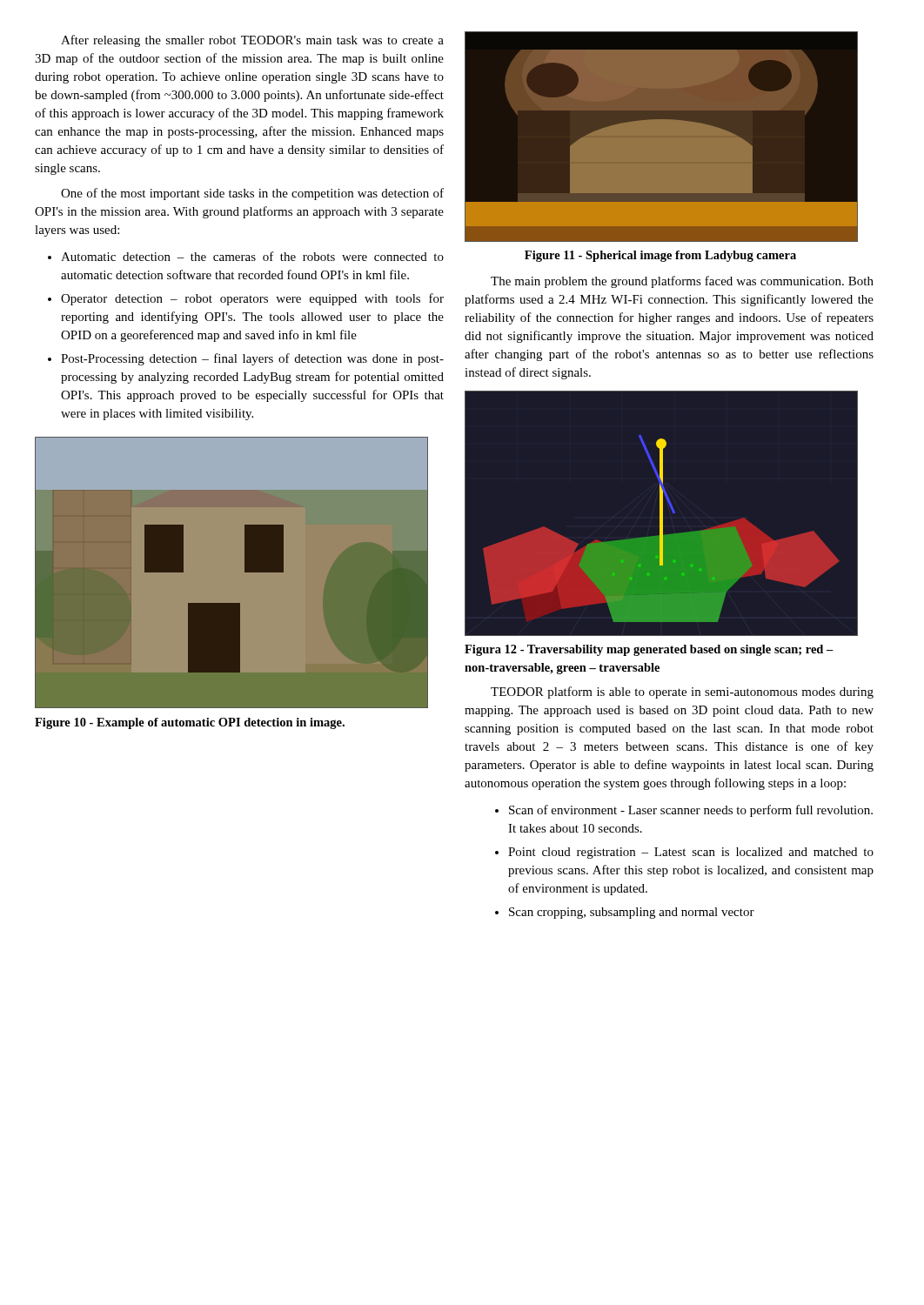Select the text block that says "The main problem the ground platforms faced was"
Image resolution: width=924 pixels, height=1305 pixels.
point(669,327)
